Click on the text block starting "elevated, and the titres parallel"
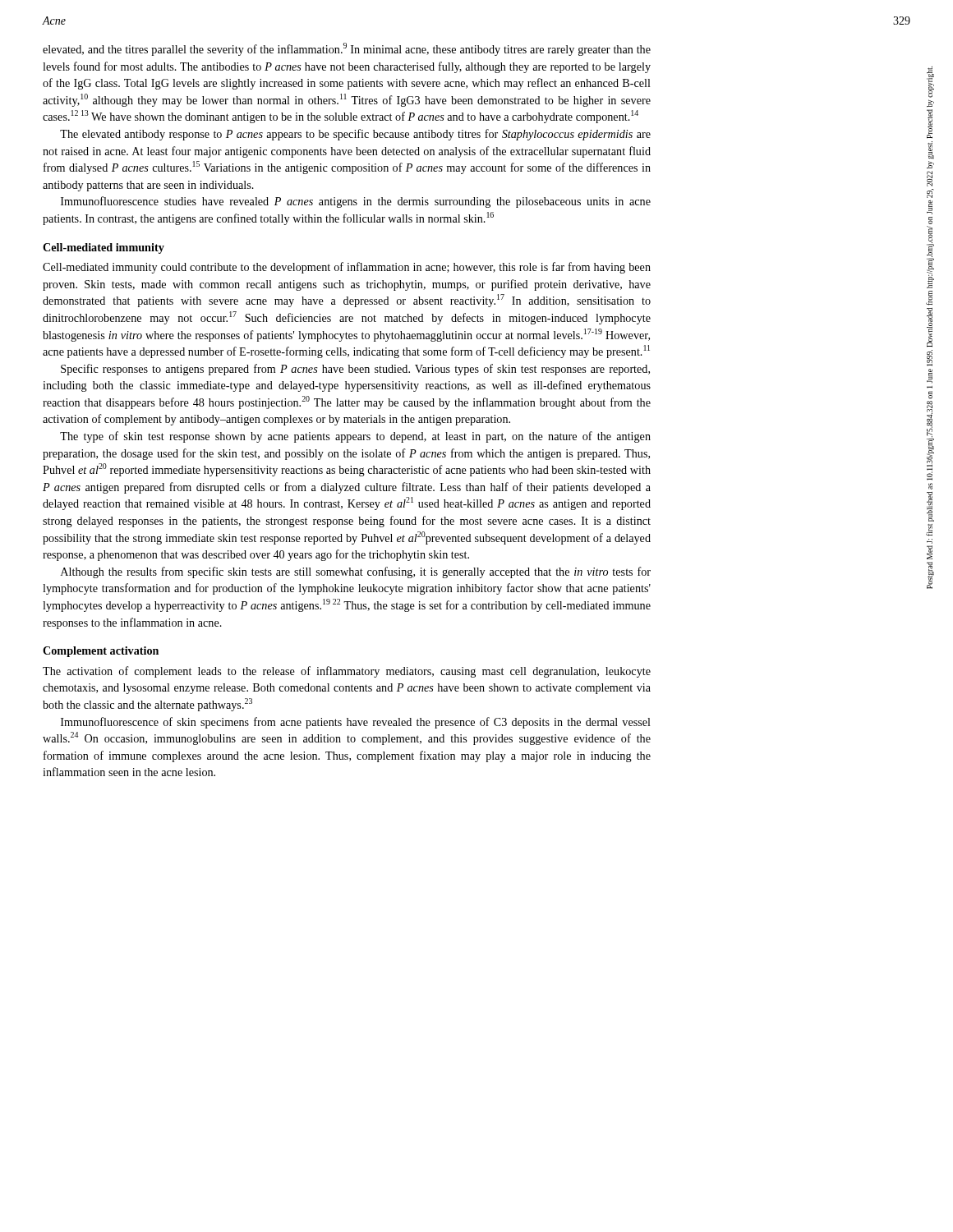953x1232 pixels. [347, 83]
